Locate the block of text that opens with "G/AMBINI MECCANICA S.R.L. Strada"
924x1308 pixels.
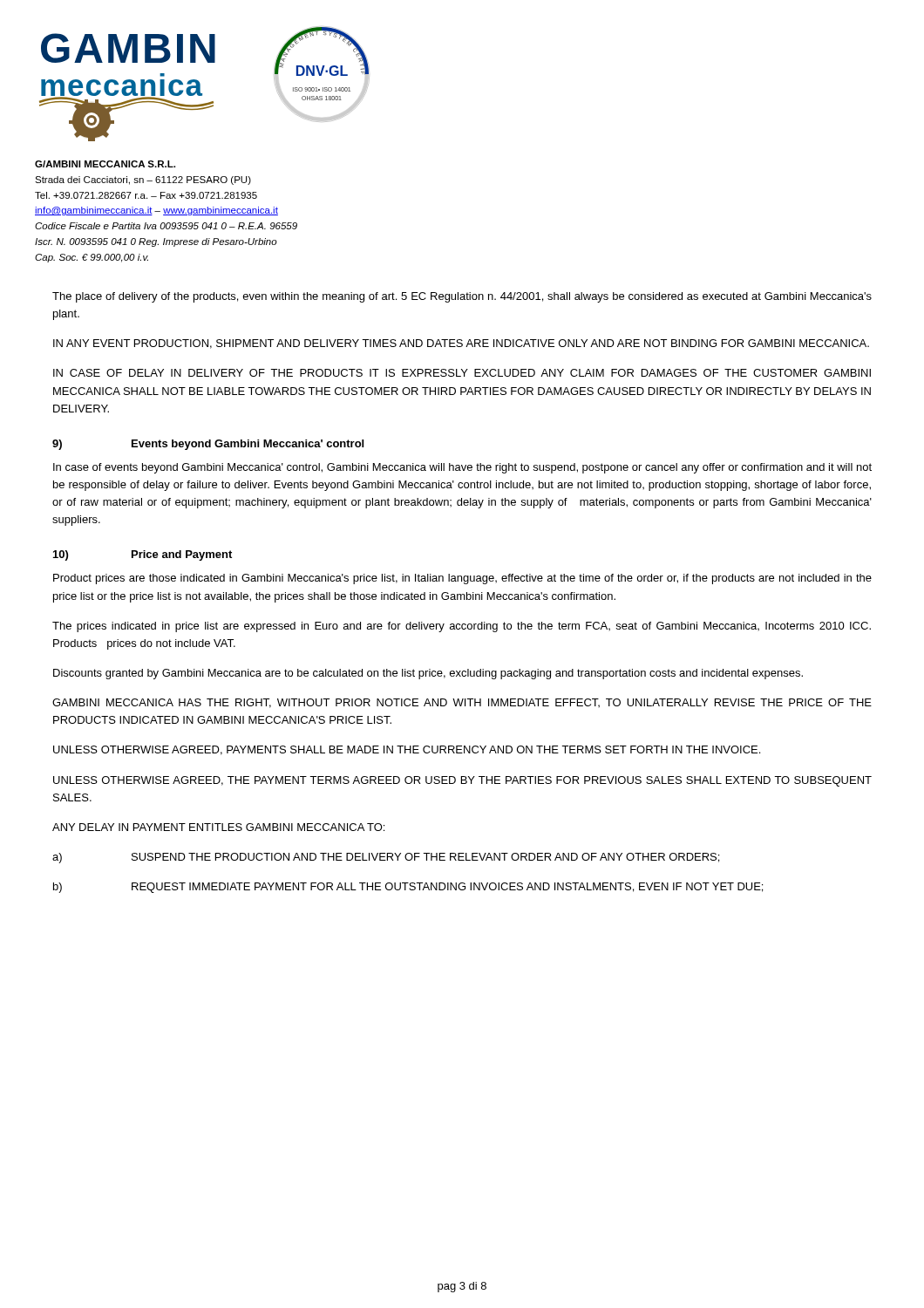coord(166,211)
